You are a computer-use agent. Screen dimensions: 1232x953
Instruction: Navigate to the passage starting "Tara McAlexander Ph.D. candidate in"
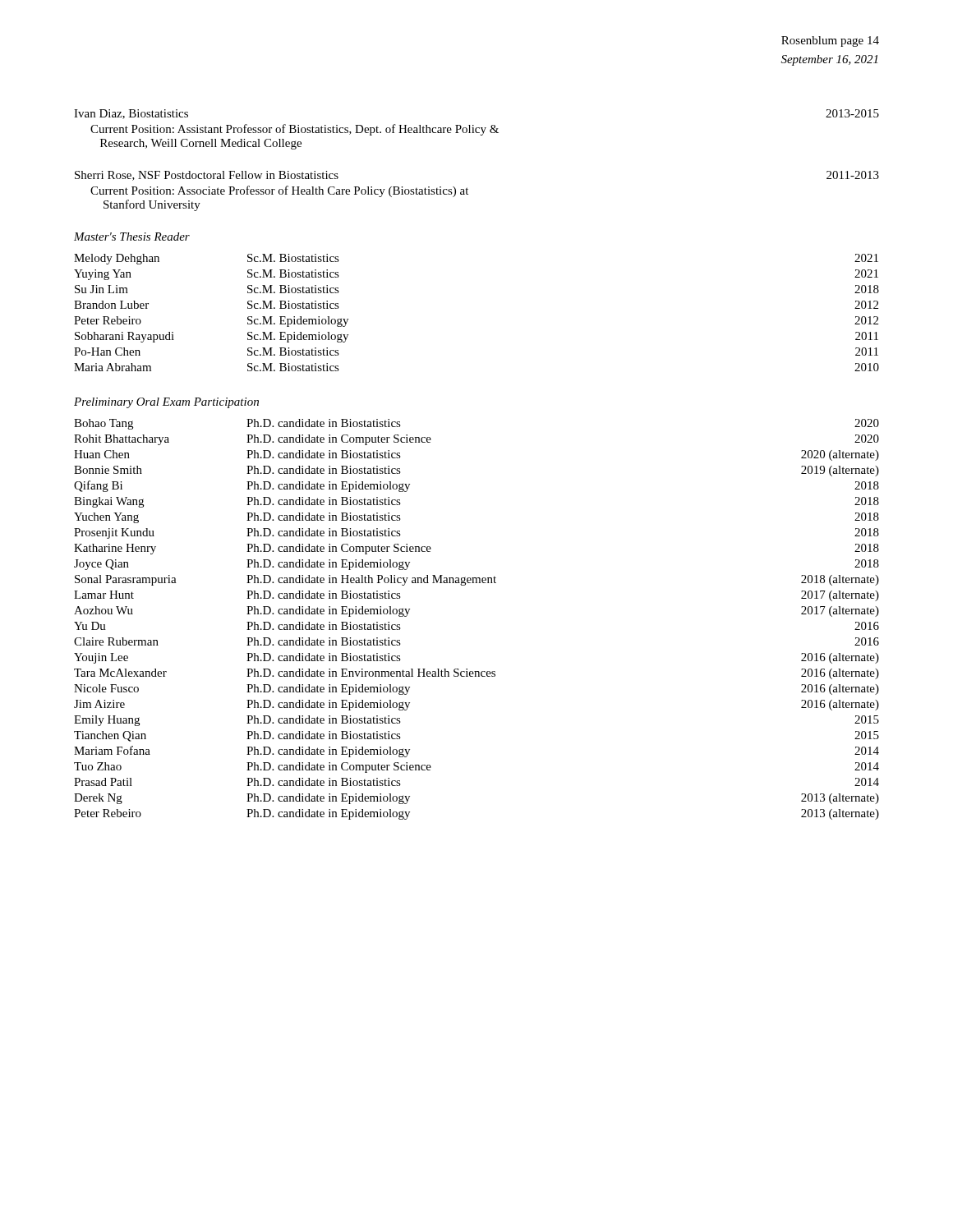(476, 673)
